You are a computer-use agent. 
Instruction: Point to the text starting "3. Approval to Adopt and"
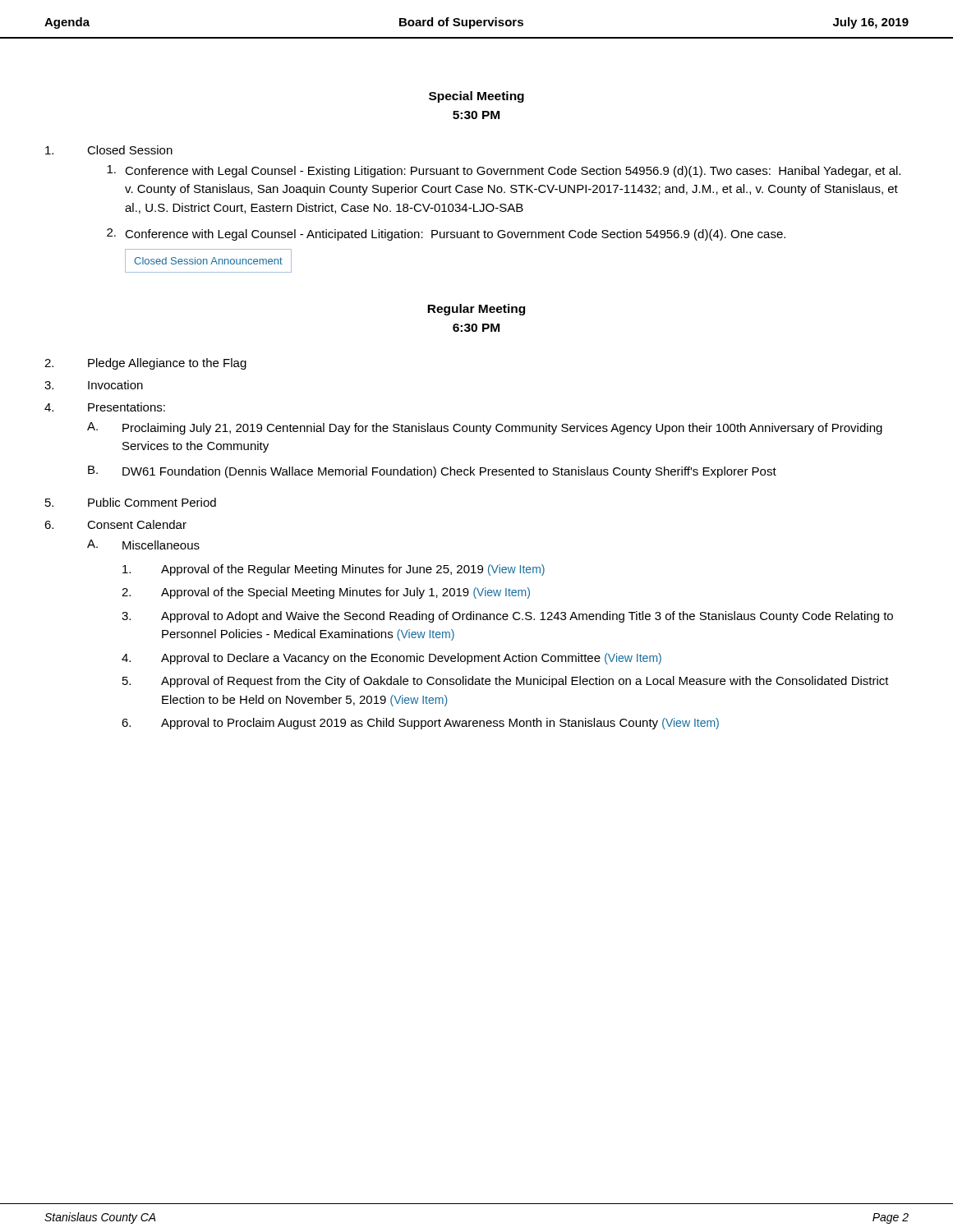[x=515, y=625]
